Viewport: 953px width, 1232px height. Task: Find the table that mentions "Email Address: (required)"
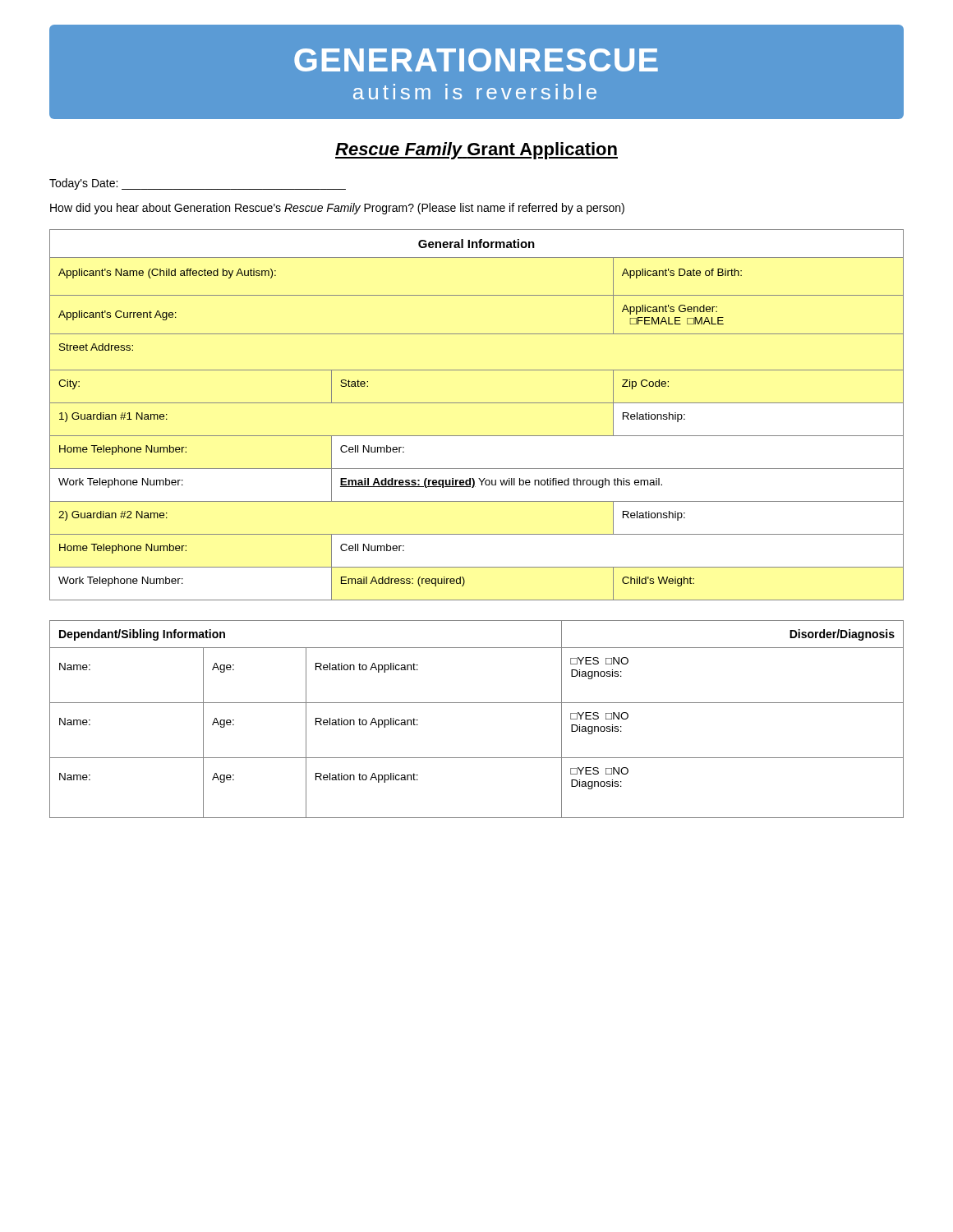tap(476, 414)
